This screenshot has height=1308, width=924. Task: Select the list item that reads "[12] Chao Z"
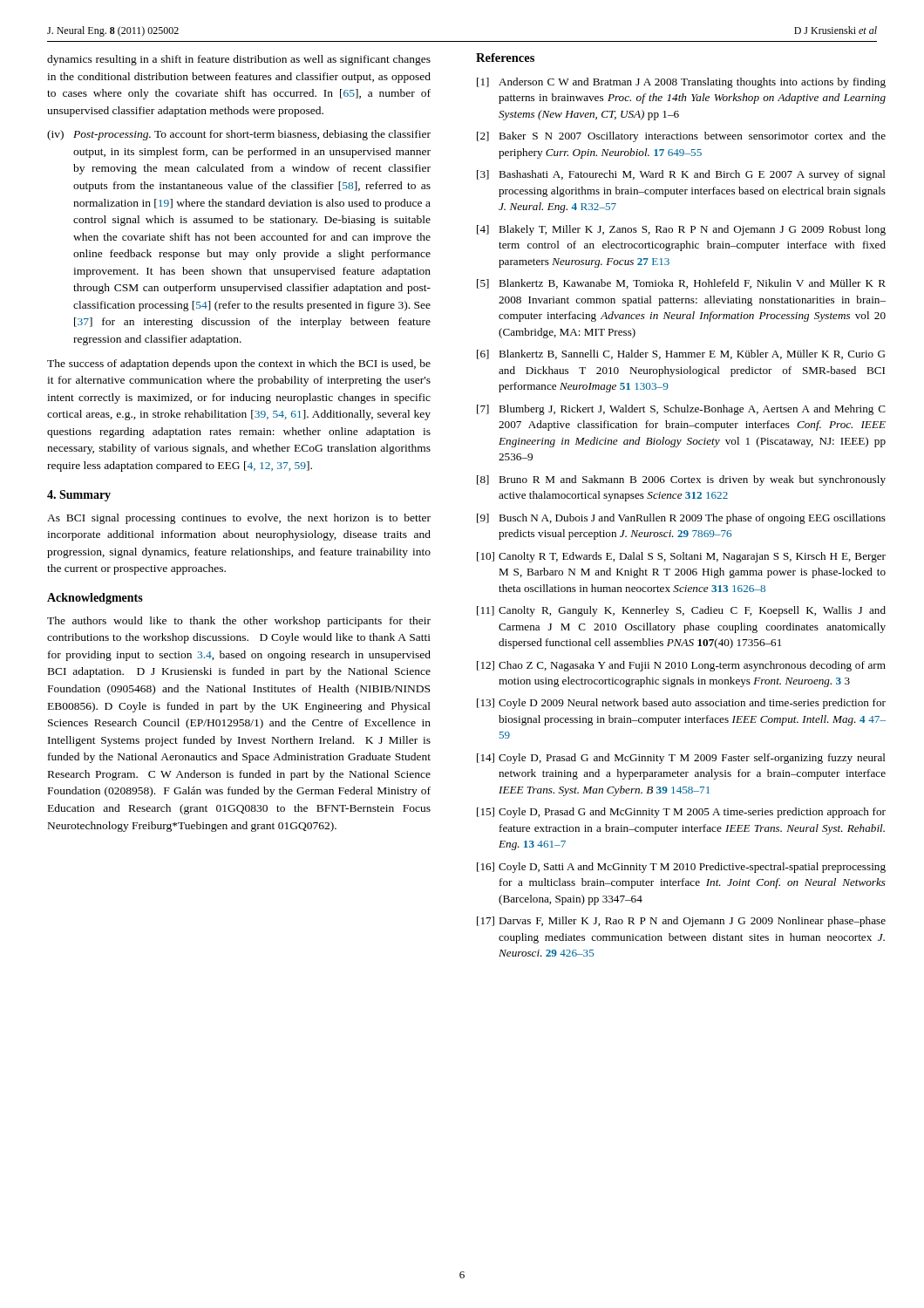pos(681,673)
